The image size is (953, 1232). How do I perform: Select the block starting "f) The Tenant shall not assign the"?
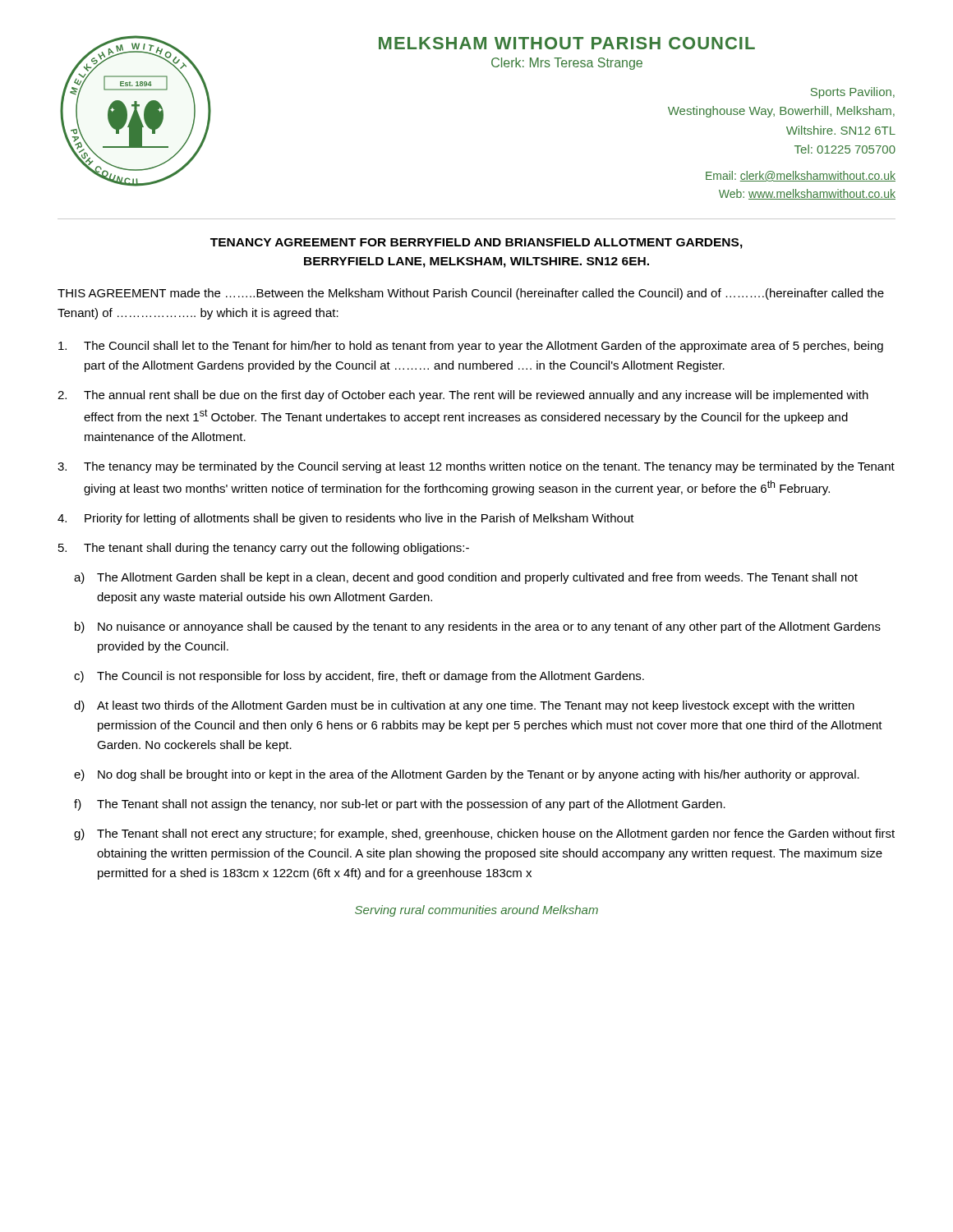click(485, 804)
